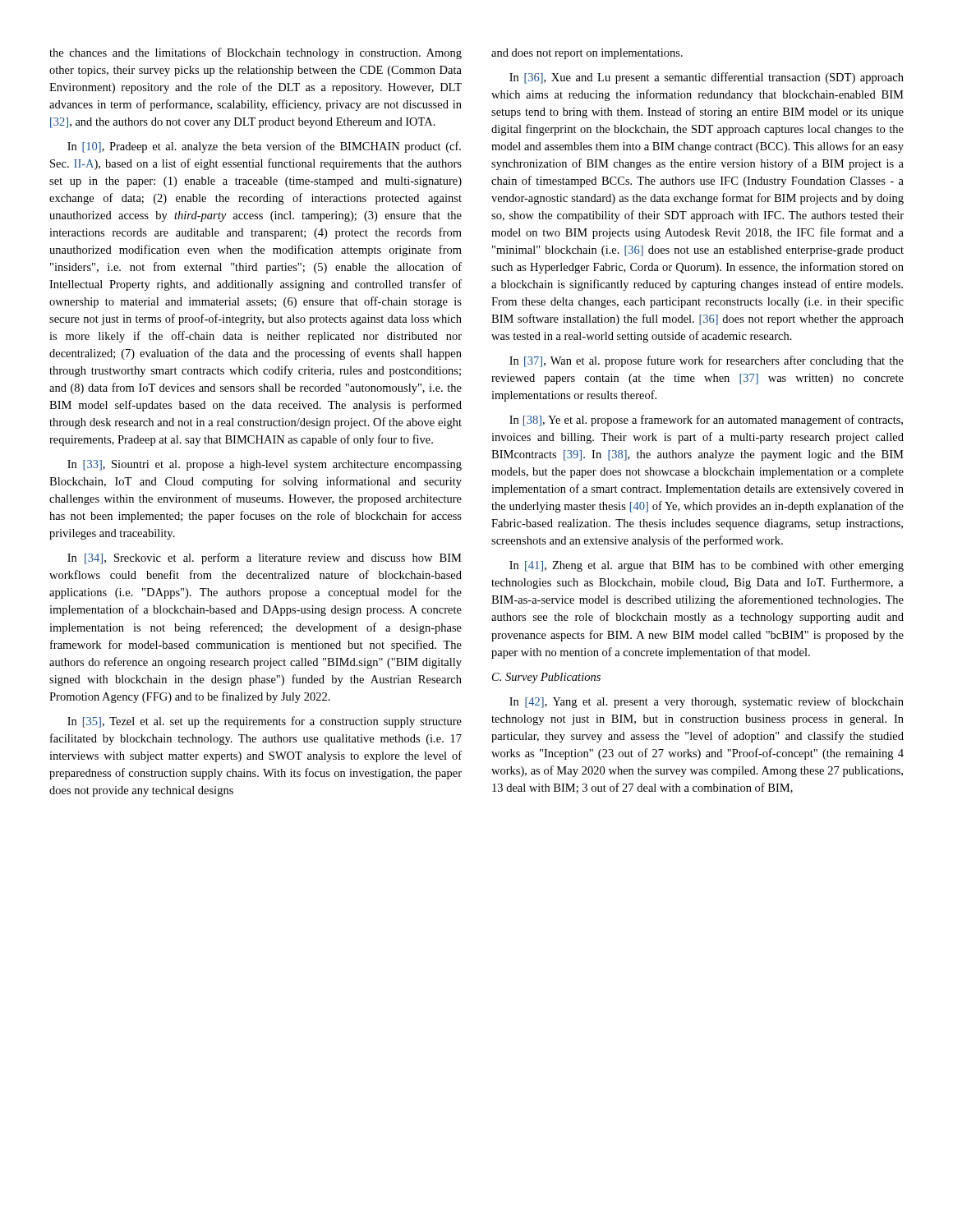The height and width of the screenshot is (1232, 953).
Task: Point to the text block starting "In [34], Sreckovic"
Action: 255,628
